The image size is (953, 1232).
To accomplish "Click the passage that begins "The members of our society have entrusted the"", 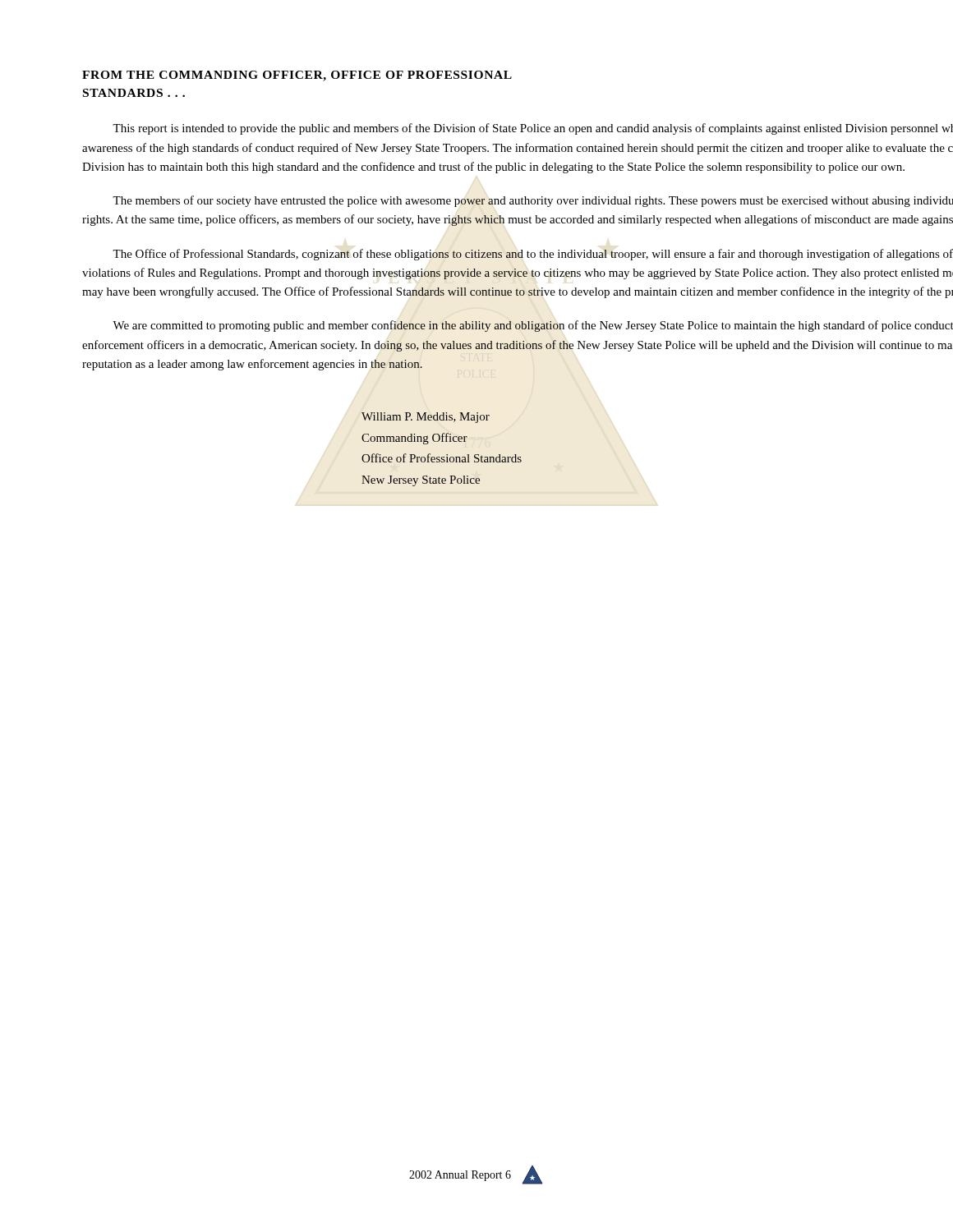I will (x=518, y=211).
